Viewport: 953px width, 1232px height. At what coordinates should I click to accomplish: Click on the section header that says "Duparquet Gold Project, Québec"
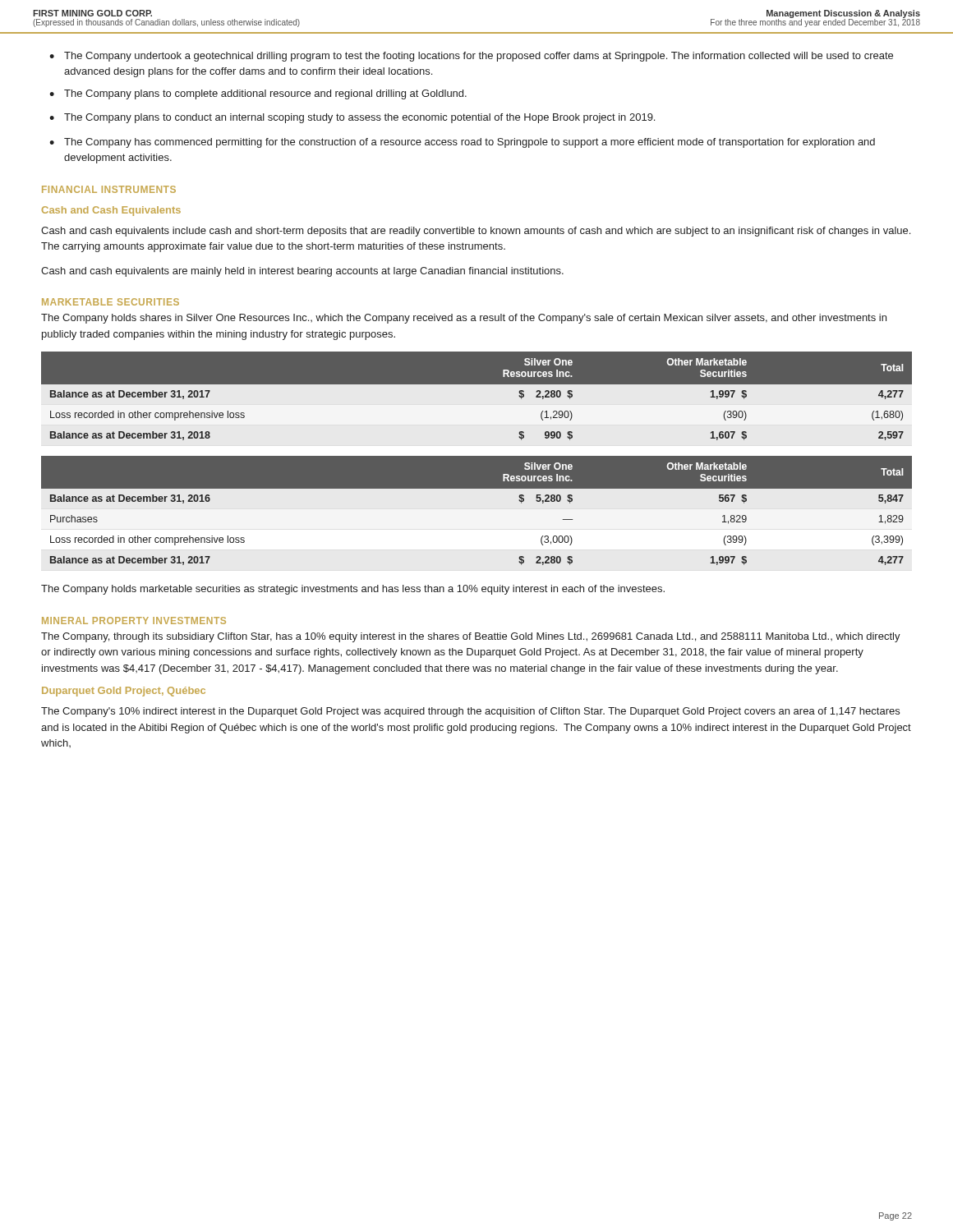point(124,690)
